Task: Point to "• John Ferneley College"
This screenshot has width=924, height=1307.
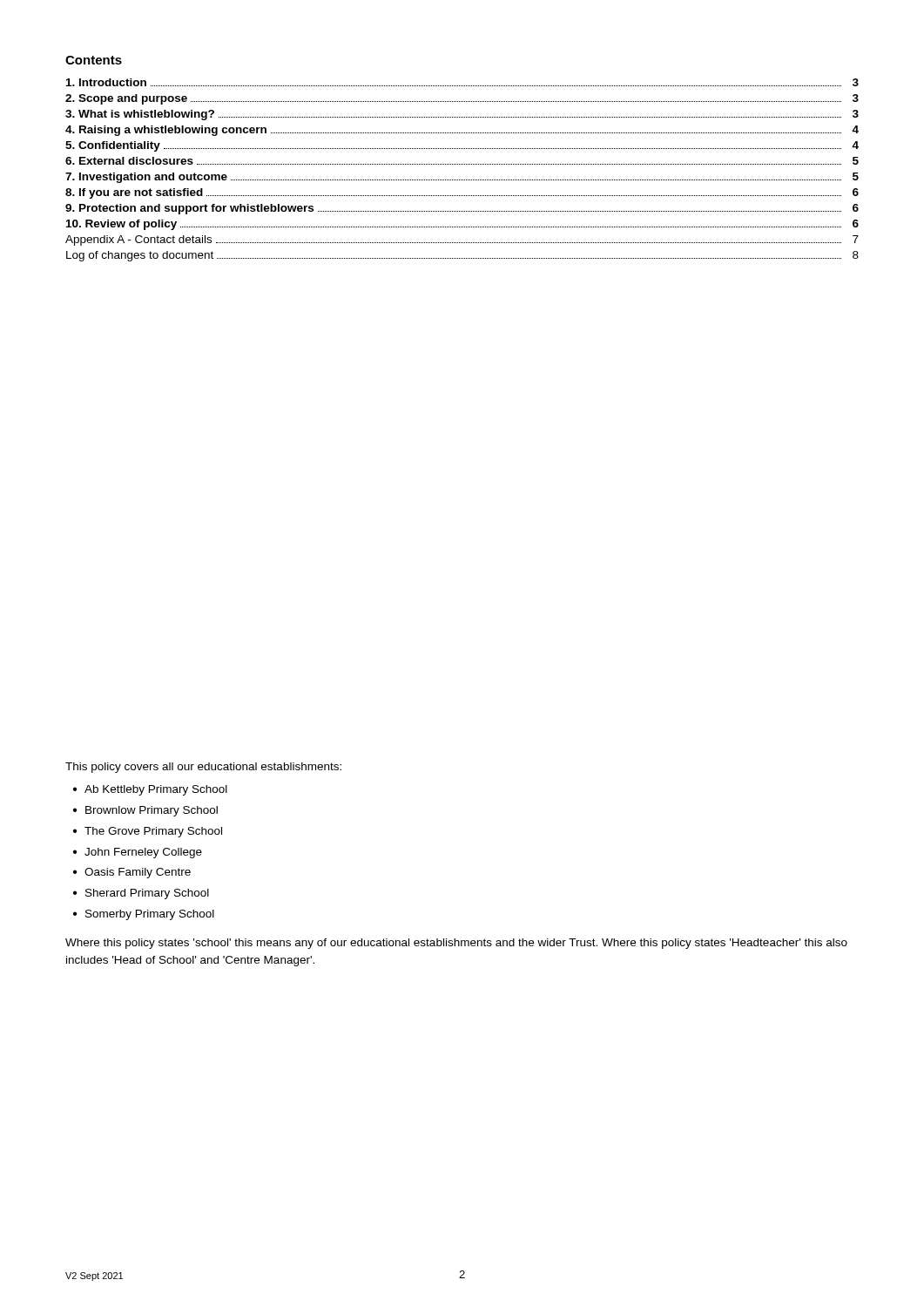Action: (x=134, y=852)
